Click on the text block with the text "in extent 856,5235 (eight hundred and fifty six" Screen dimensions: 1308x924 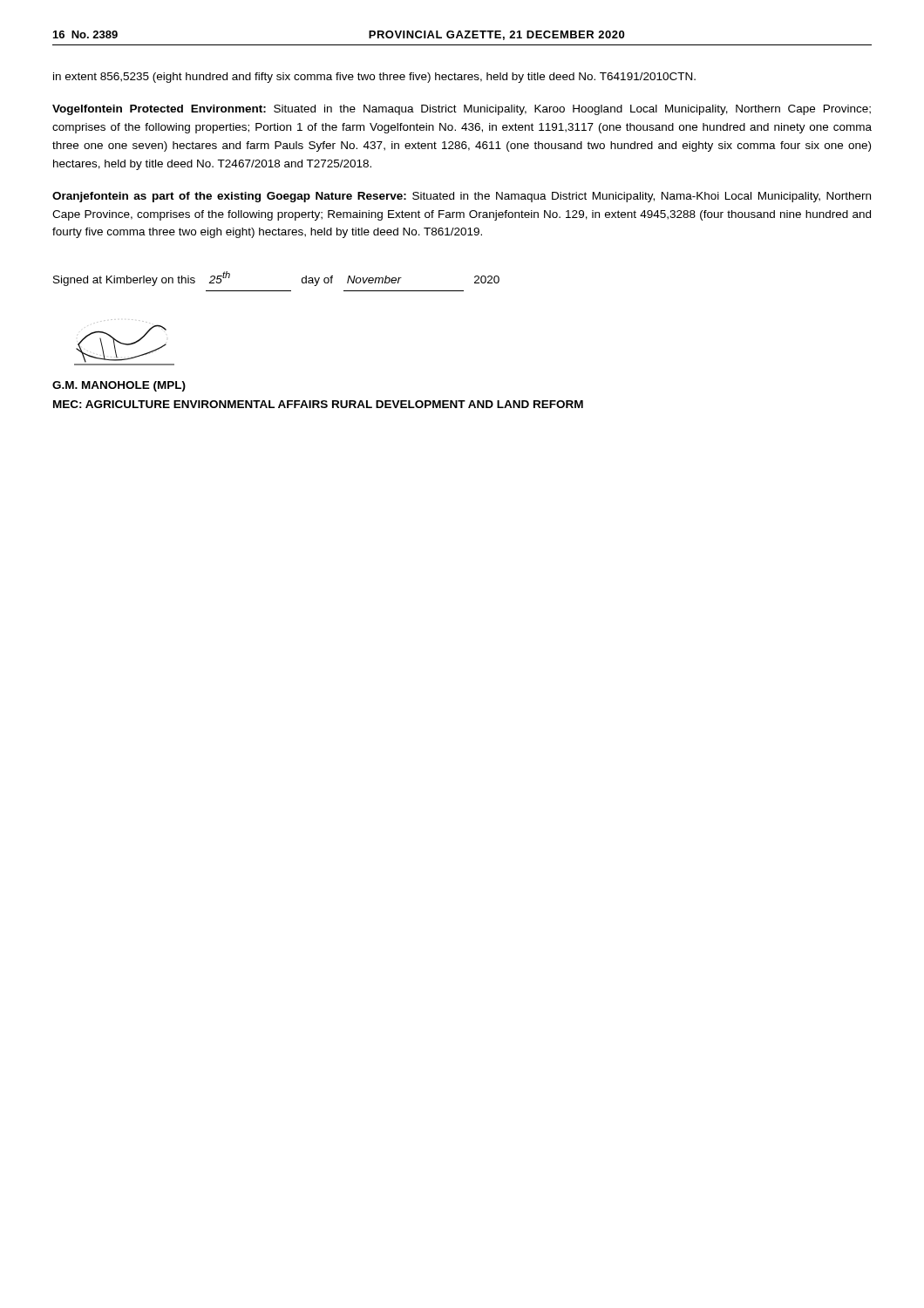click(x=374, y=76)
